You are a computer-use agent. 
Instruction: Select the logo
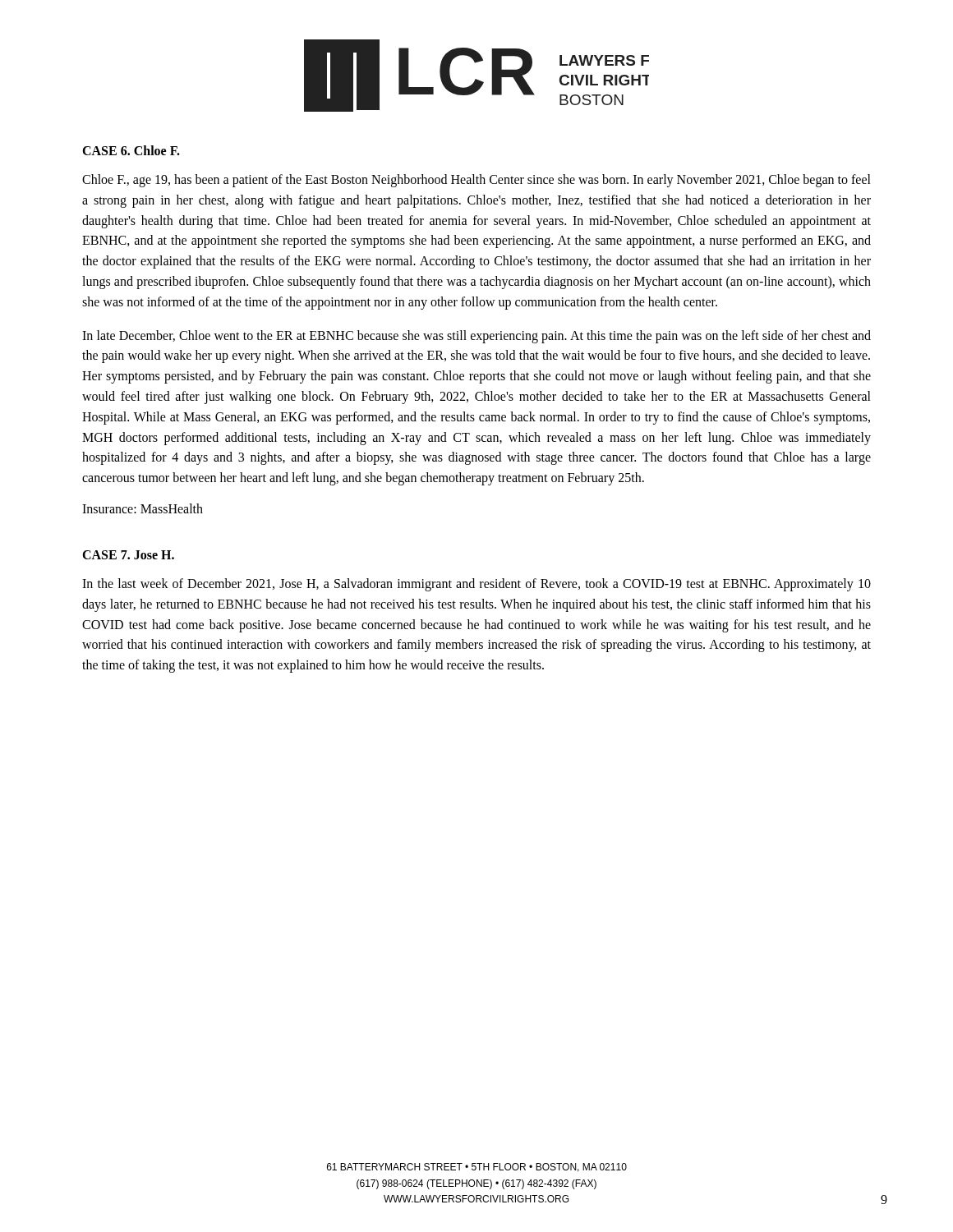click(x=476, y=80)
